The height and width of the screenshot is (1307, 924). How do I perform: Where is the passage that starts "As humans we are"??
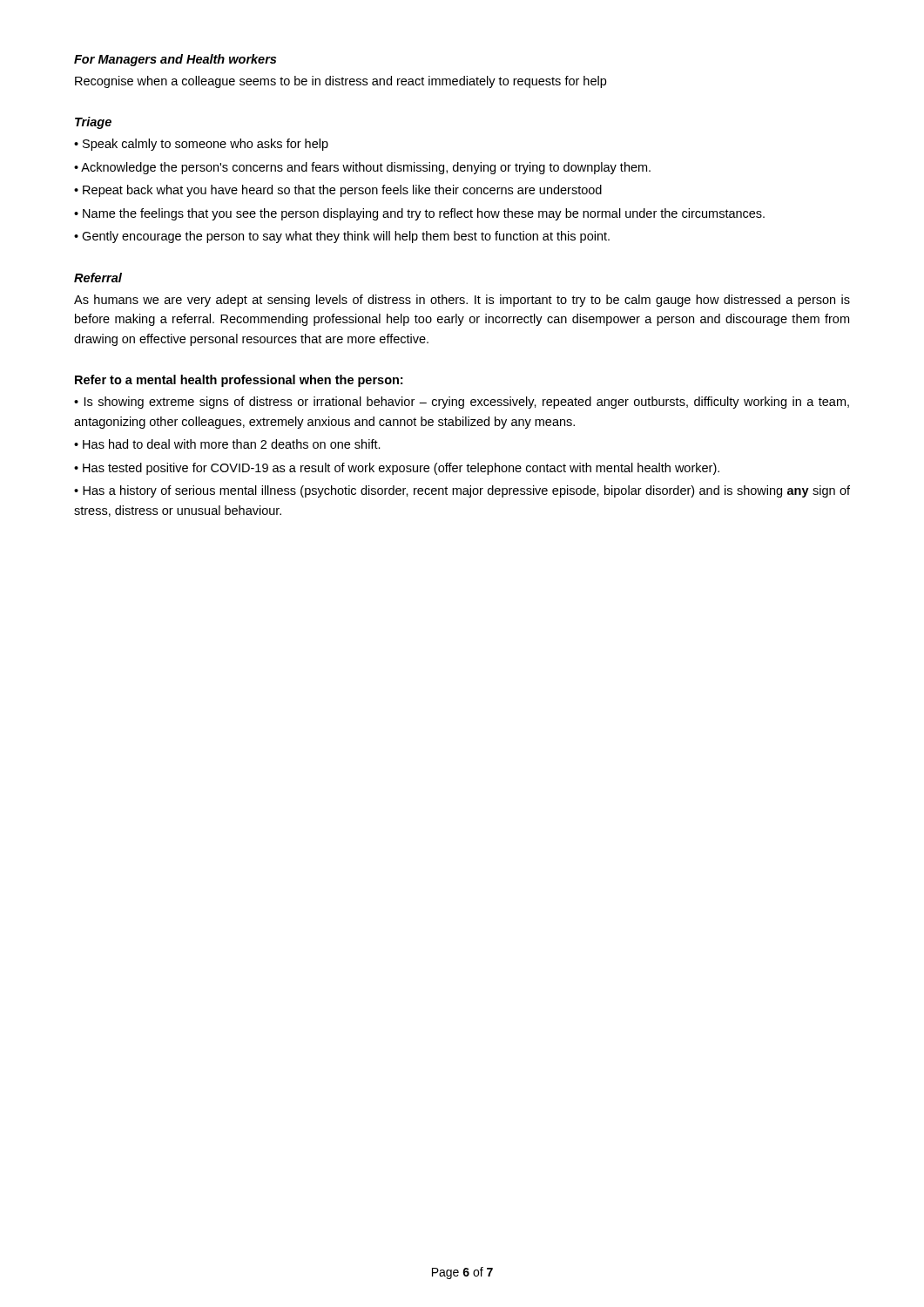click(x=462, y=319)
